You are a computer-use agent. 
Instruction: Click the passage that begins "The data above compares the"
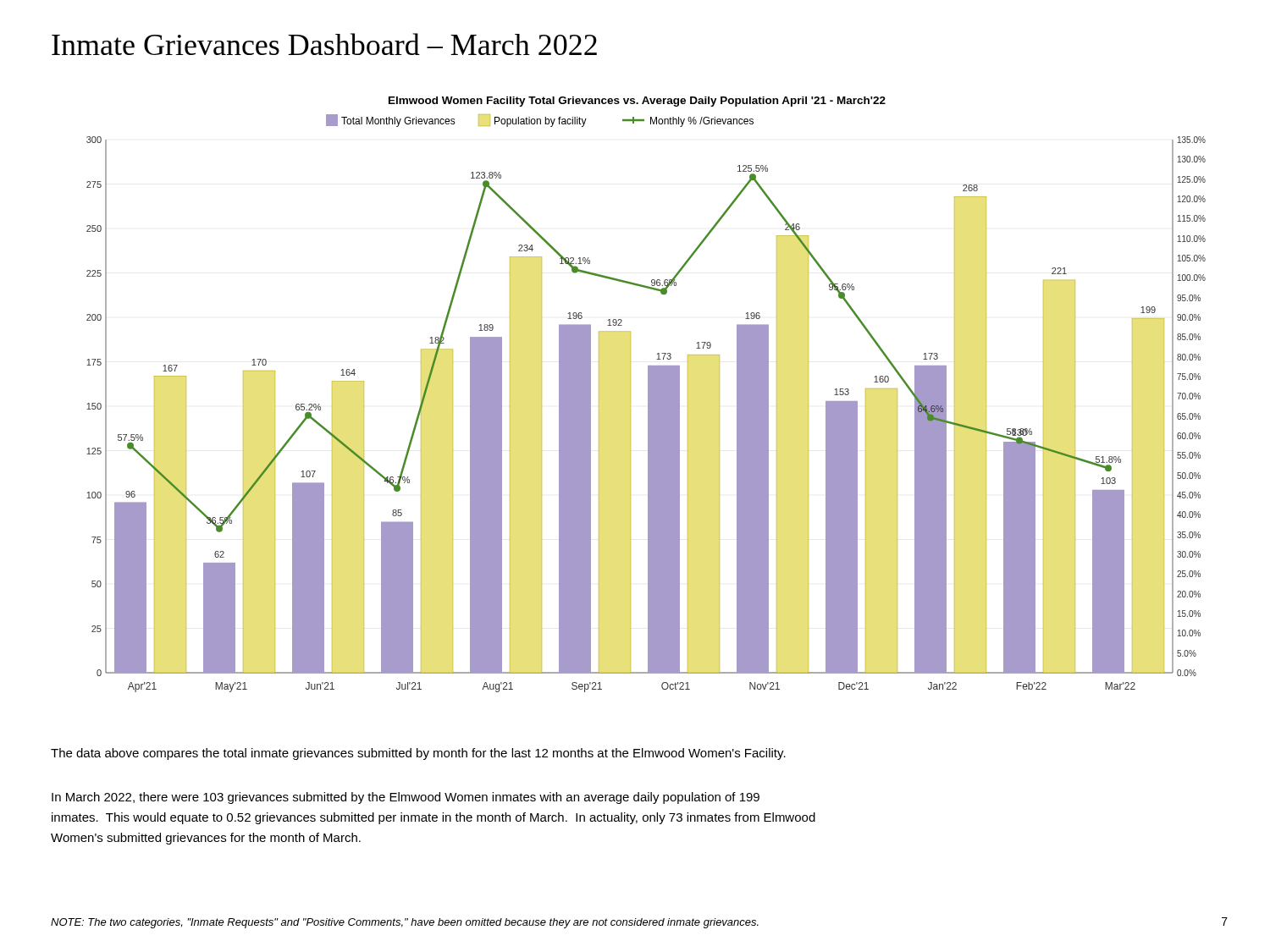pos(419,753)
